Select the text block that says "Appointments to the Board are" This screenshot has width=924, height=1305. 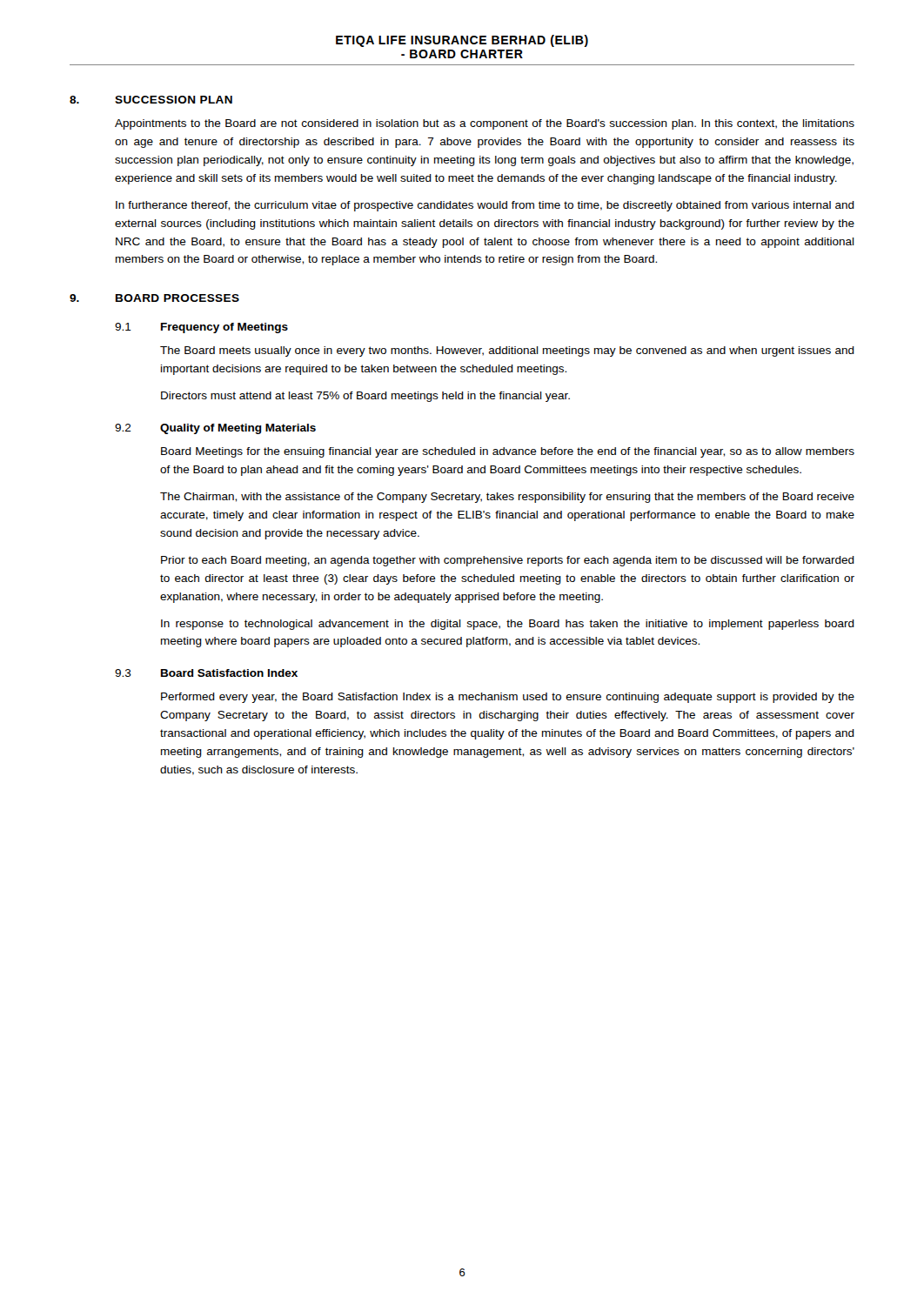(485, 150)
